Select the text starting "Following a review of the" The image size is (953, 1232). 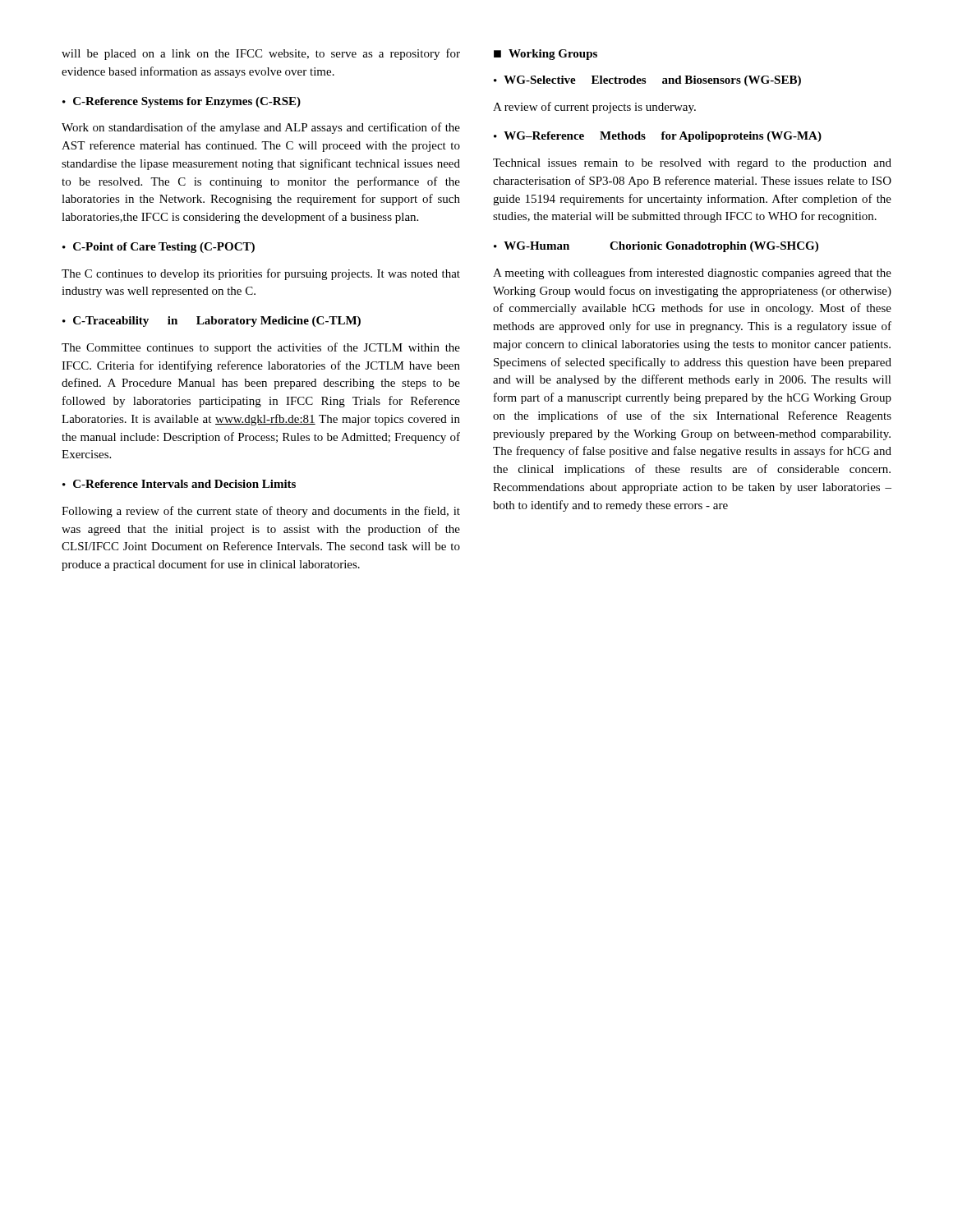pyautogui.click(x=261, y=537)
